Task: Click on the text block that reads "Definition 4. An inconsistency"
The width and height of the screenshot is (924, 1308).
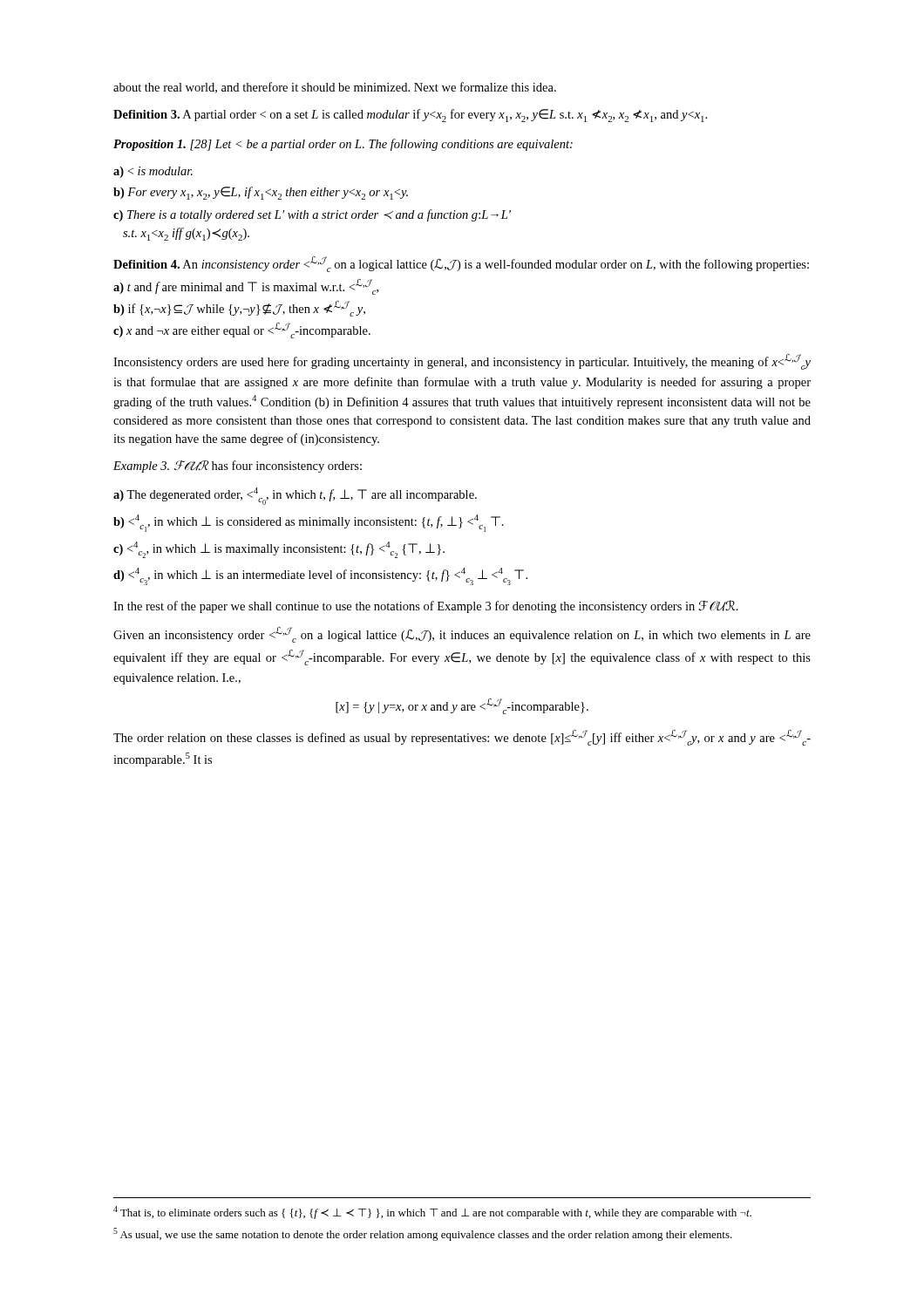Action: click(x=461, y=264)
